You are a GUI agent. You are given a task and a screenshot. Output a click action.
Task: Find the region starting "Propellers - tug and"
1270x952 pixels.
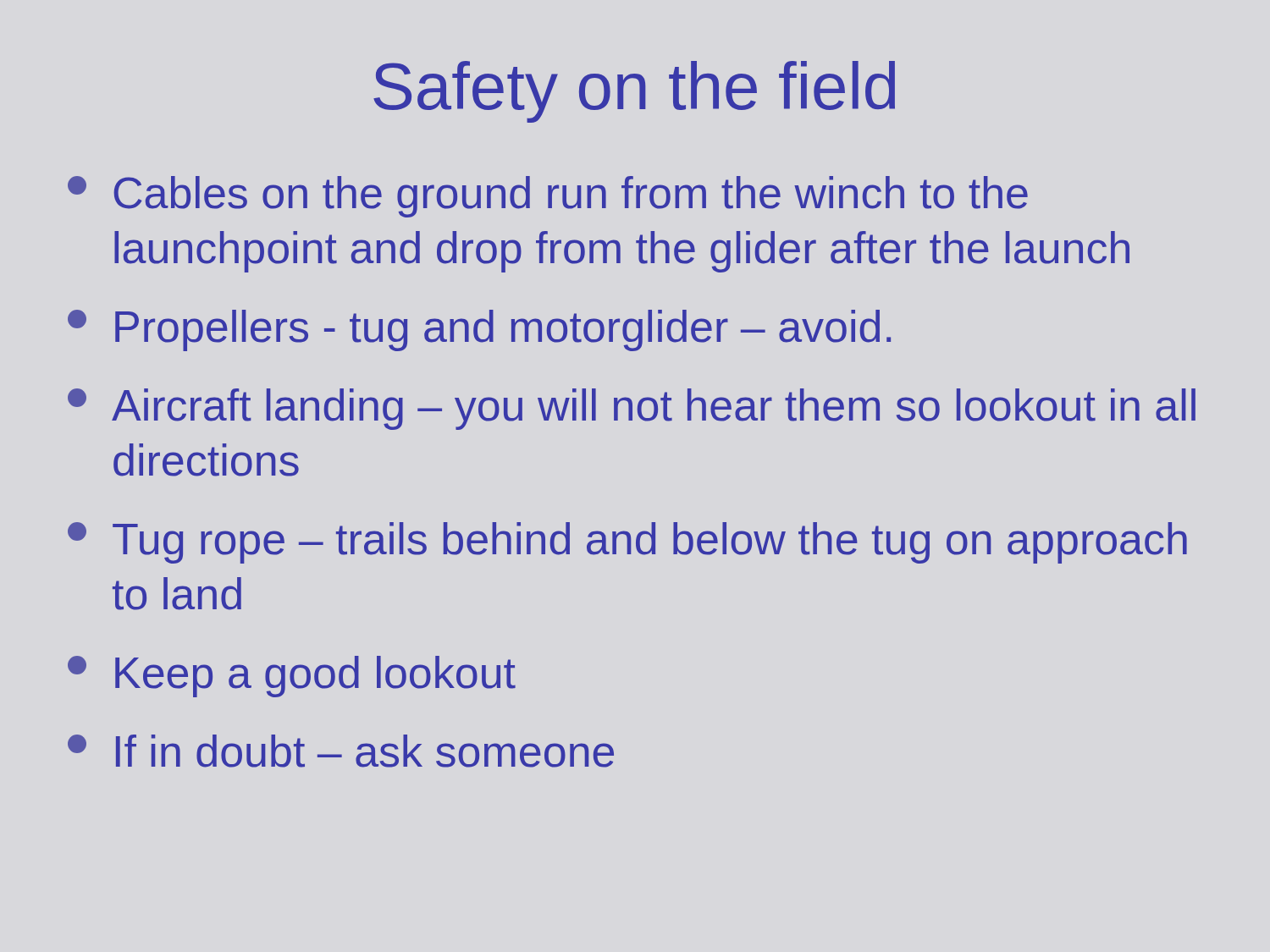[x=481, y=327]
